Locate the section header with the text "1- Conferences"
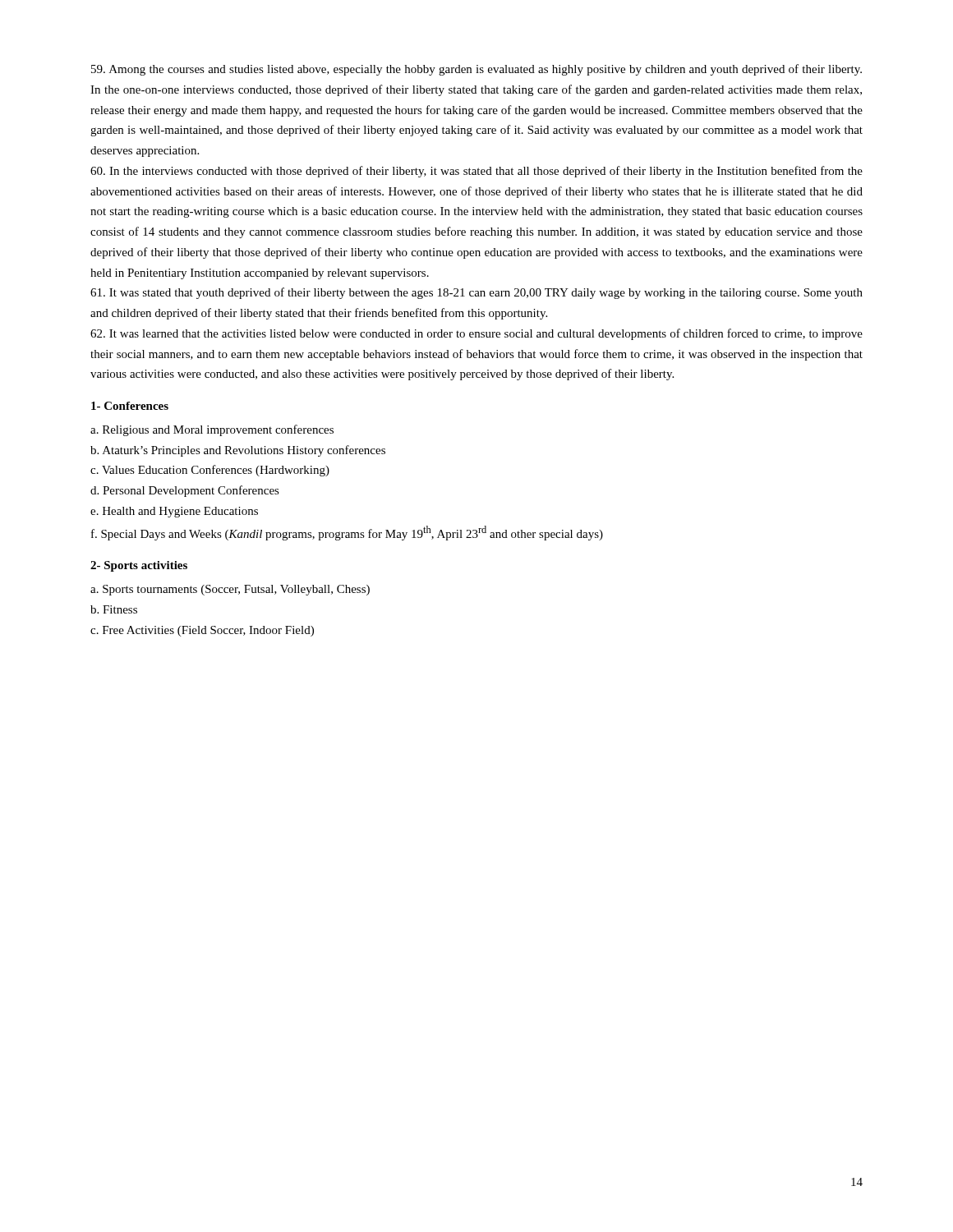This screenshot has width=953, height=1232. pos(129,406)
